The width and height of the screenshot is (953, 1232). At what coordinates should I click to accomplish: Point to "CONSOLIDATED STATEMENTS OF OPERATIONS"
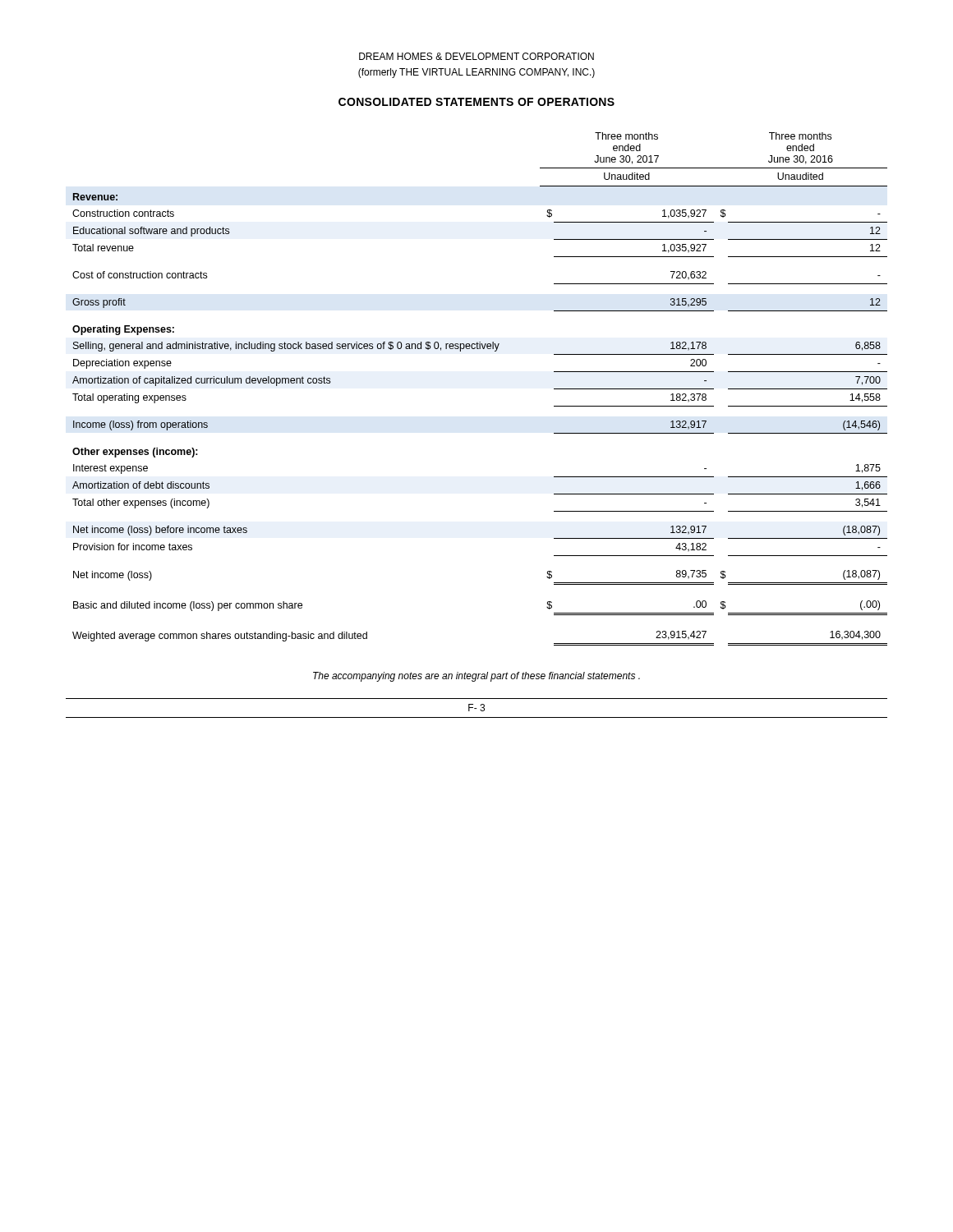tap(476, 102)
